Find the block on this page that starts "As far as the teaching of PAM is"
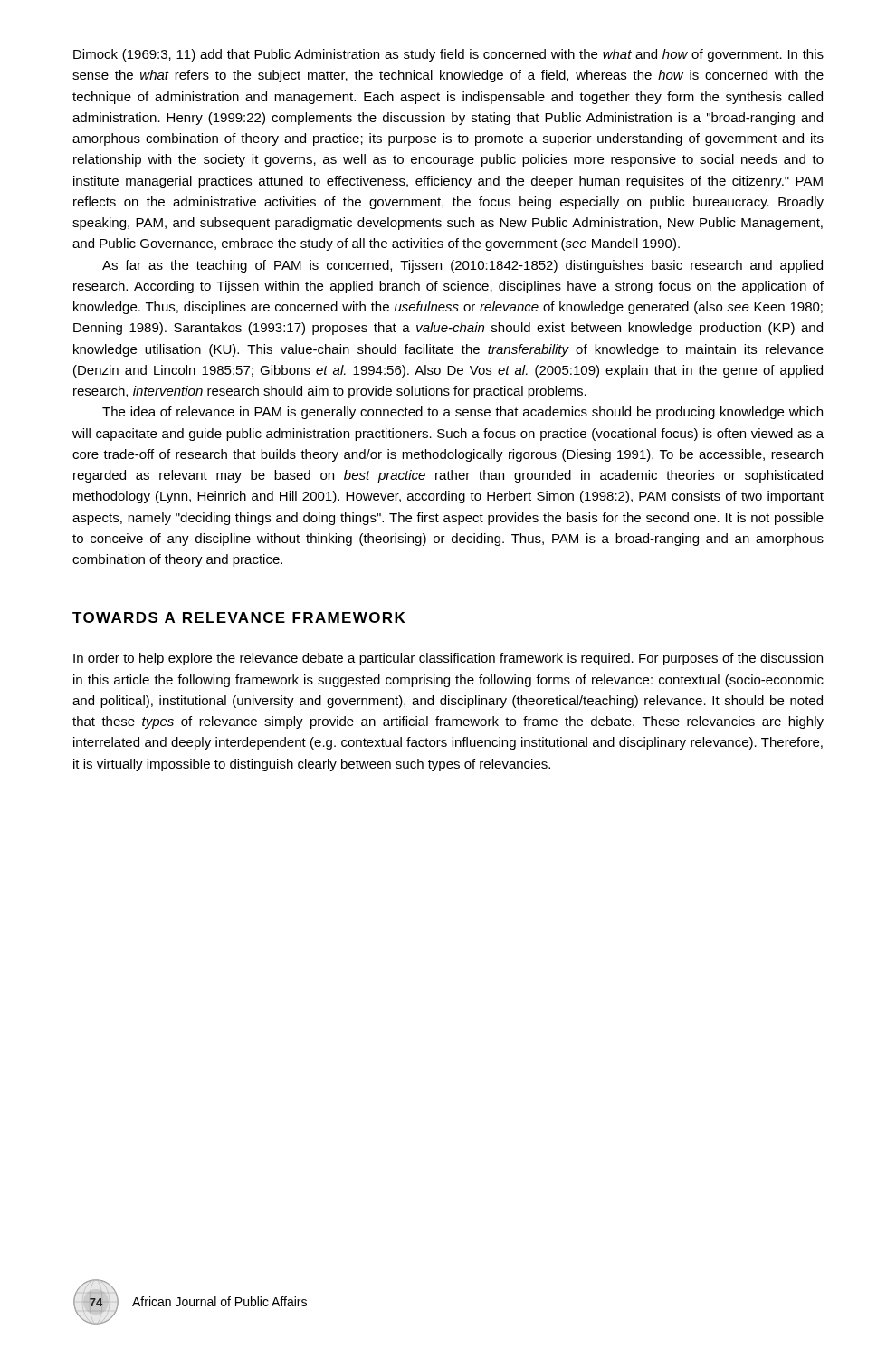The image size is (896, 1358). [x=448, y=328]
